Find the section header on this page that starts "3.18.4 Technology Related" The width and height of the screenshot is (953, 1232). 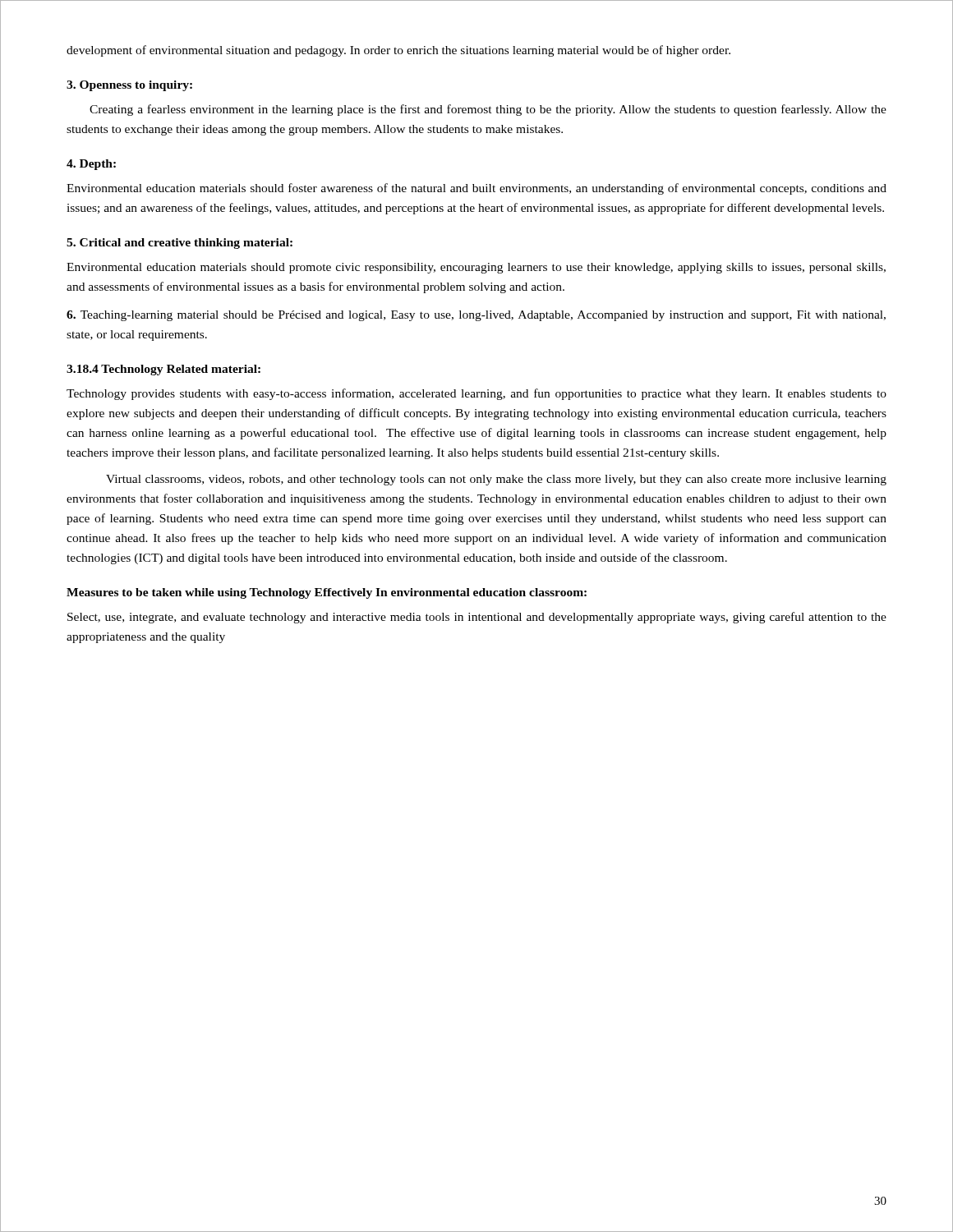coord(164,369)
